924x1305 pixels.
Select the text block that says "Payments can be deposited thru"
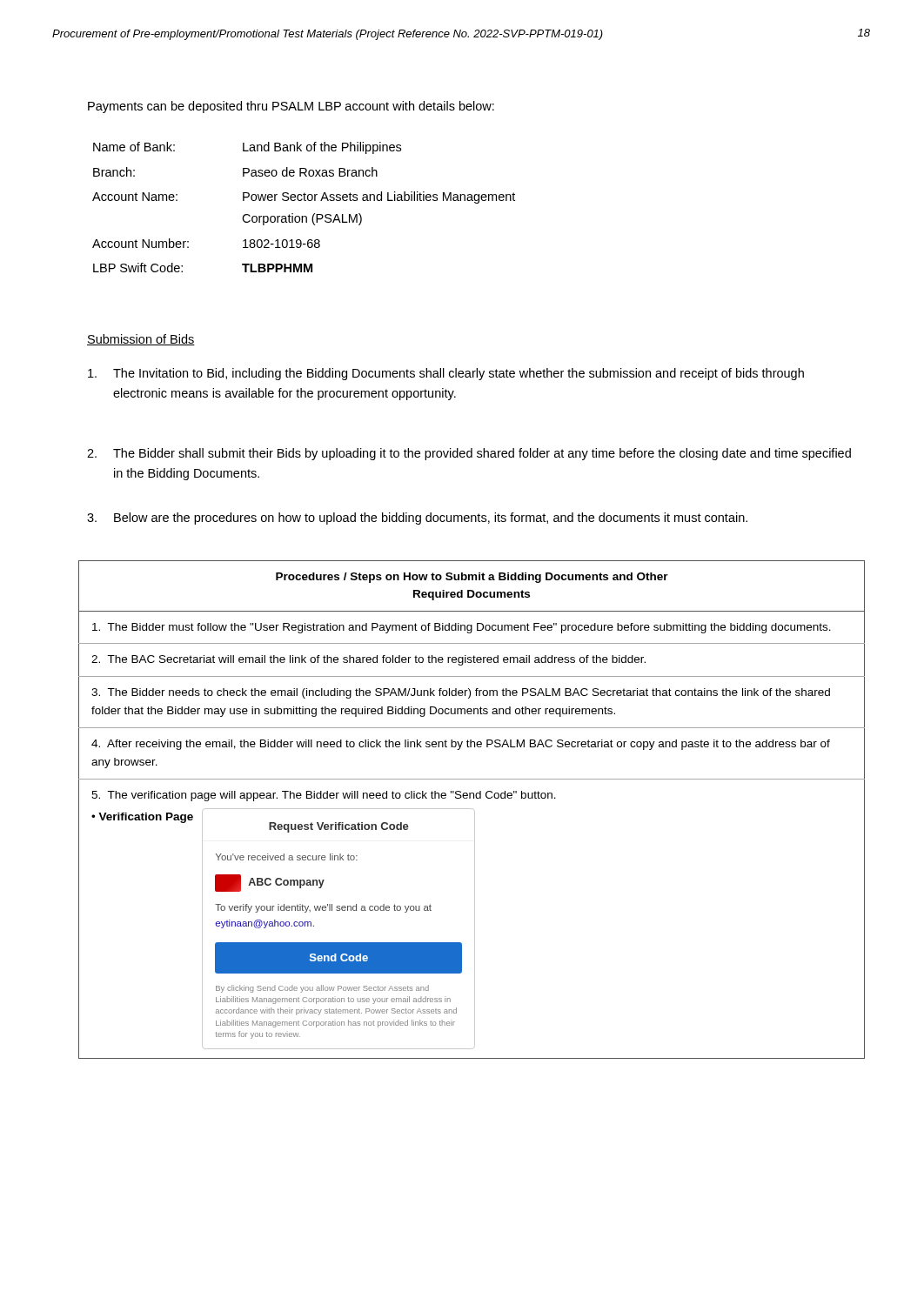click(291, 106)
